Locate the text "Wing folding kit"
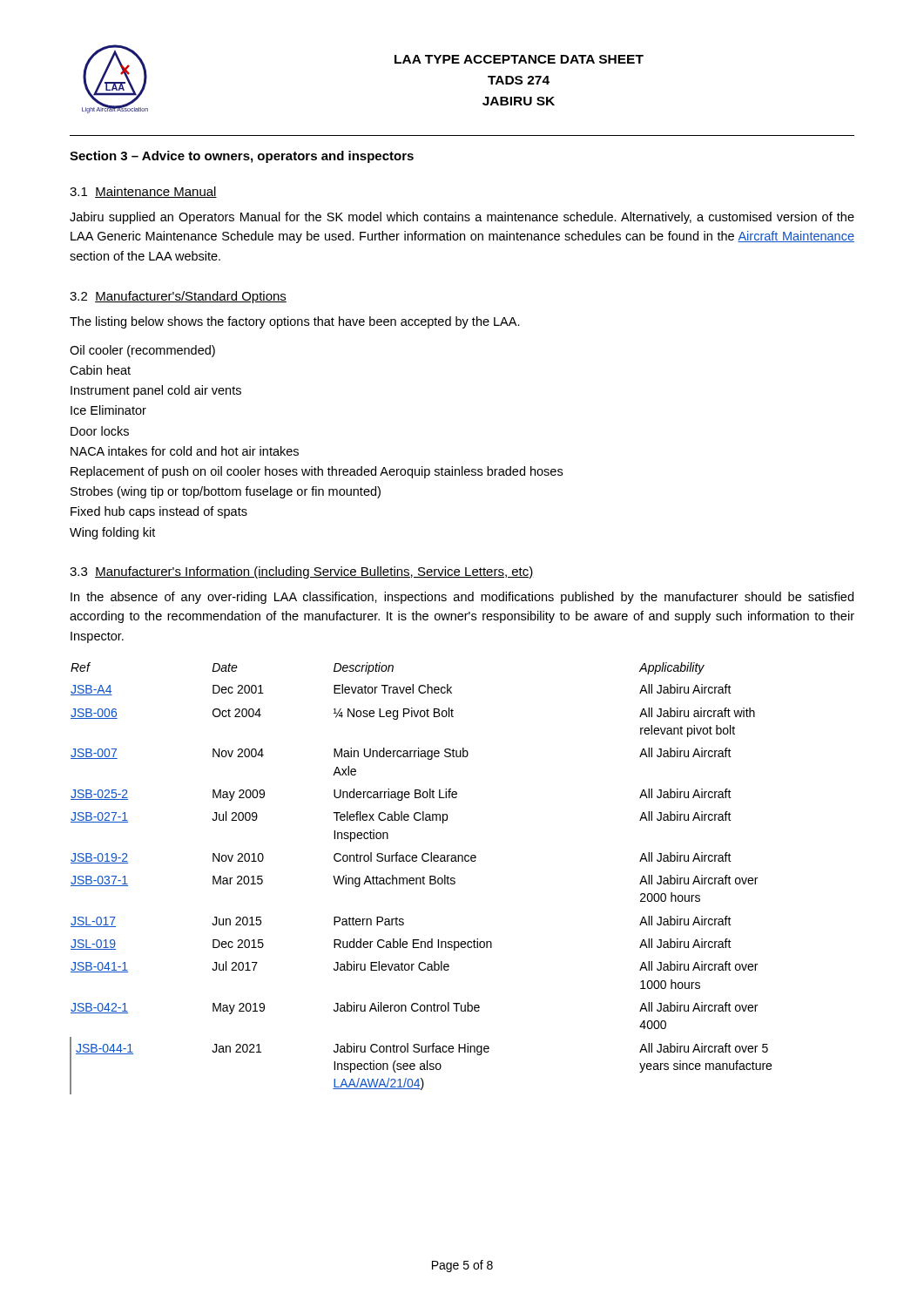The image size is (924, 1307). click(x=112, y=532)
